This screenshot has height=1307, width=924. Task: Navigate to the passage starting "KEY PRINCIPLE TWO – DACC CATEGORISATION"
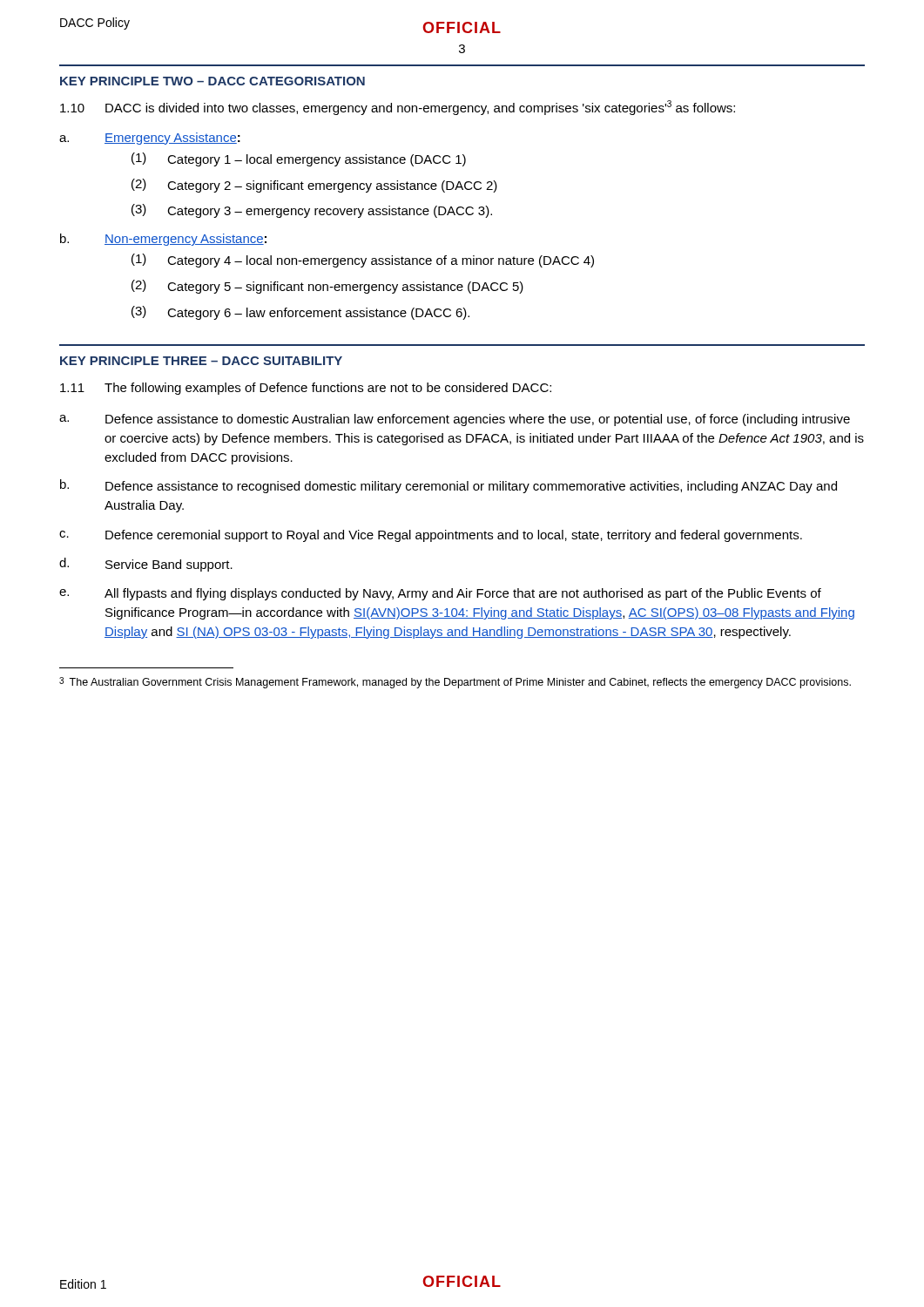click(x=212, y=81)
